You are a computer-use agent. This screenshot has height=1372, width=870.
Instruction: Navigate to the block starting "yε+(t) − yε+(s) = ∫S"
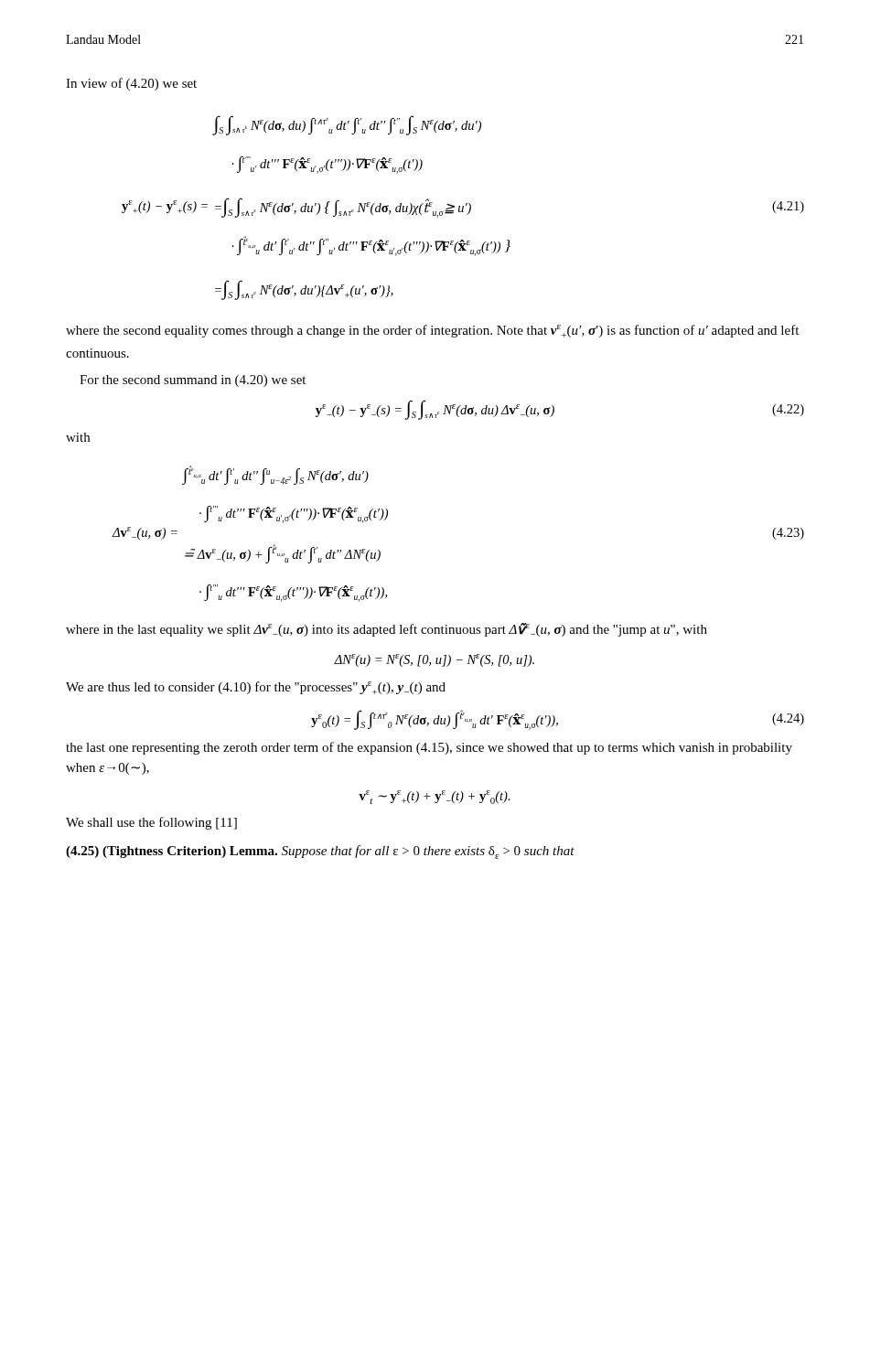pyautogui.click(x=462, y=206)
